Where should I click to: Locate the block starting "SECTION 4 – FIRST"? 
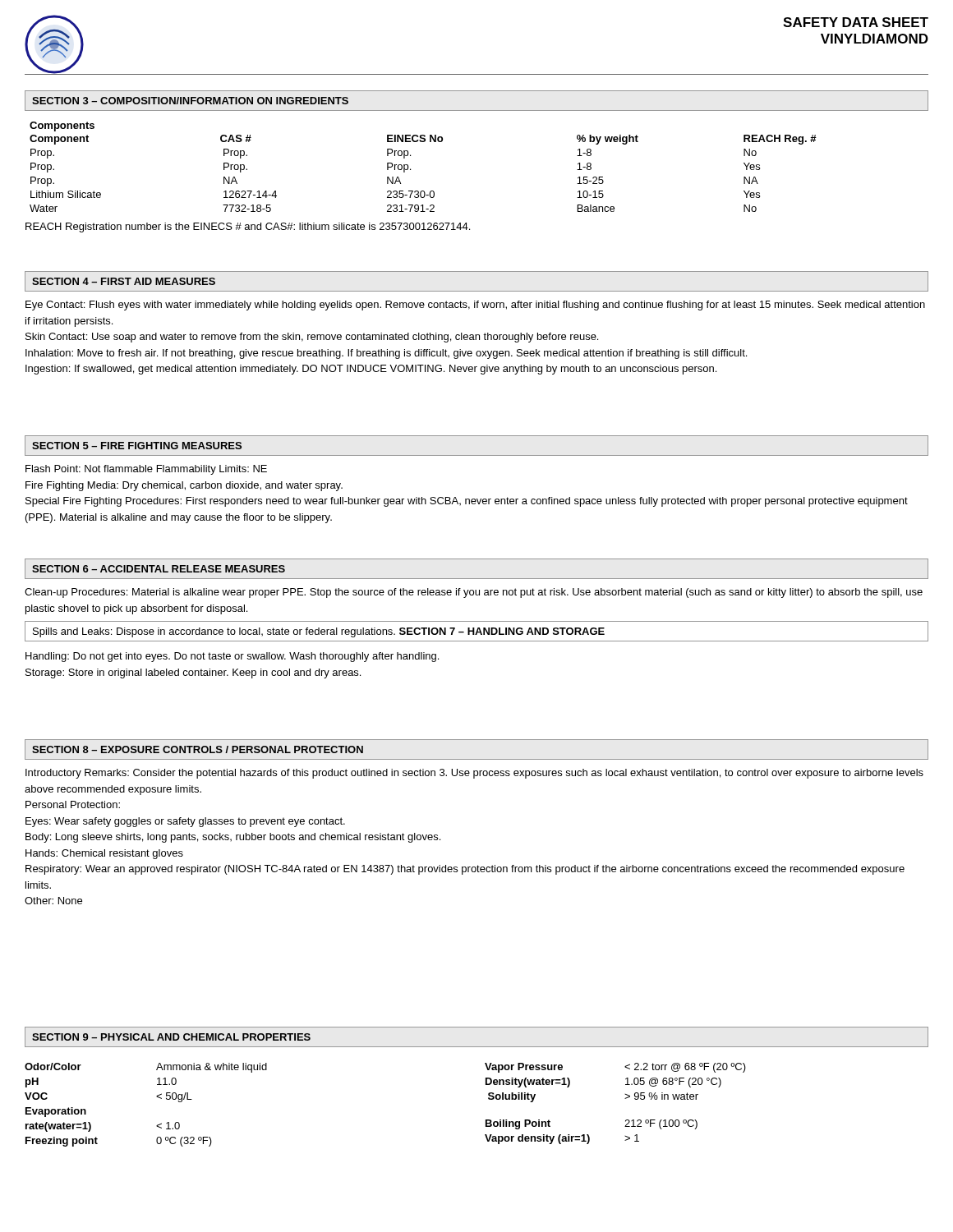click(x=124, y=281)
